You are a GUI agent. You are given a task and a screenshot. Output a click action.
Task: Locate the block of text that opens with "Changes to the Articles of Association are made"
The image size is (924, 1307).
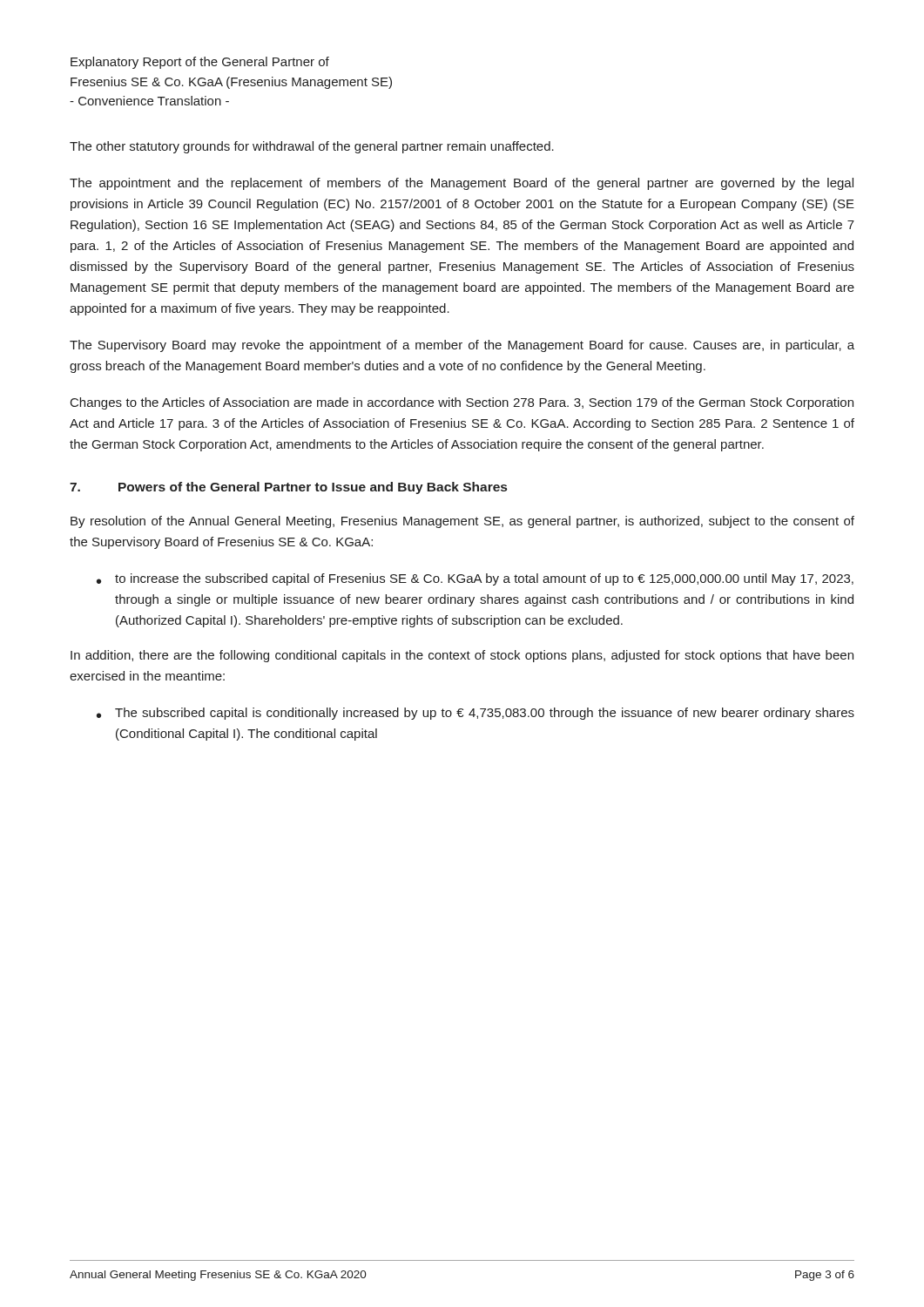462,423
